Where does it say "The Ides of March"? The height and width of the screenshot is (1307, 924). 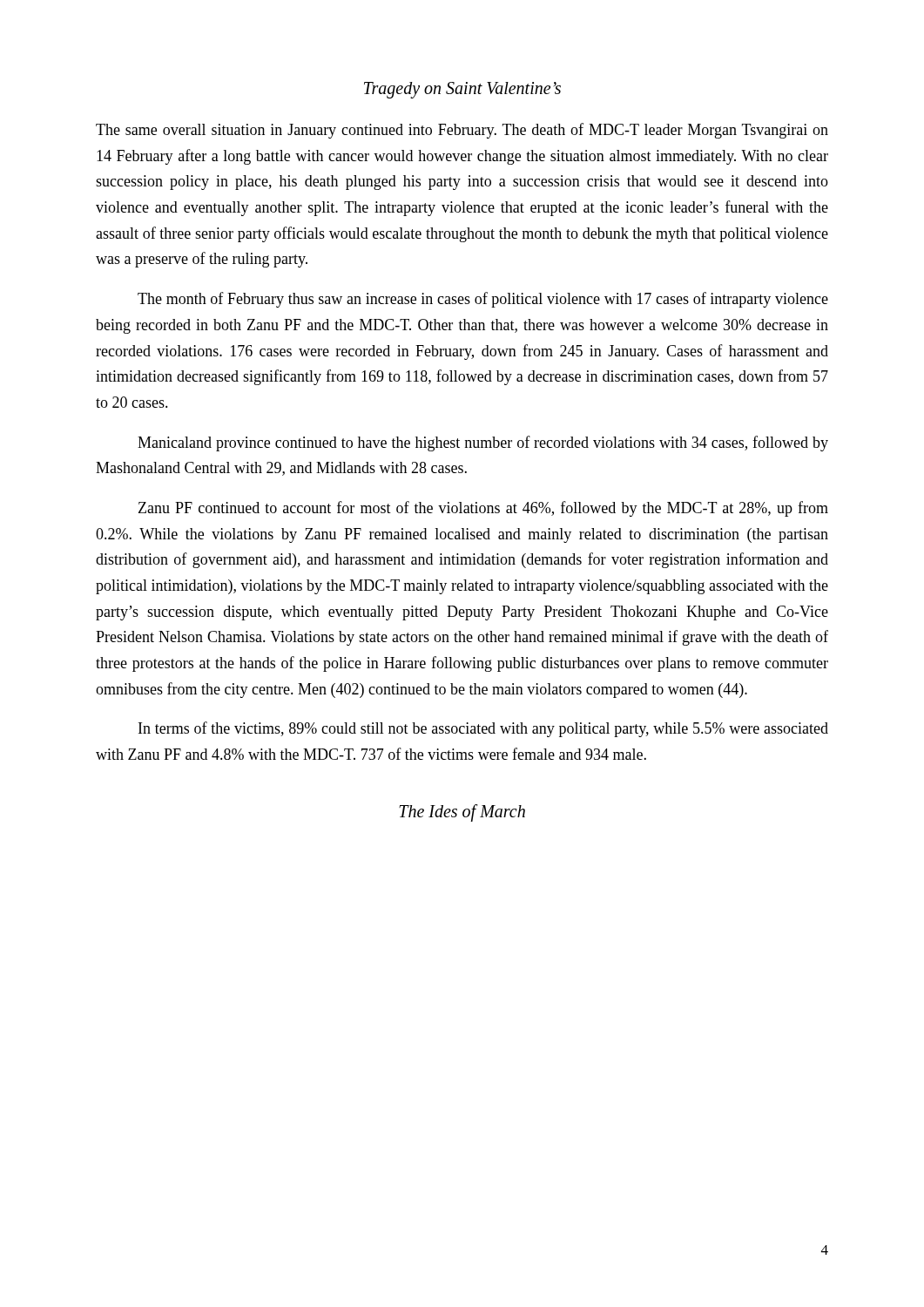[462, 811]
